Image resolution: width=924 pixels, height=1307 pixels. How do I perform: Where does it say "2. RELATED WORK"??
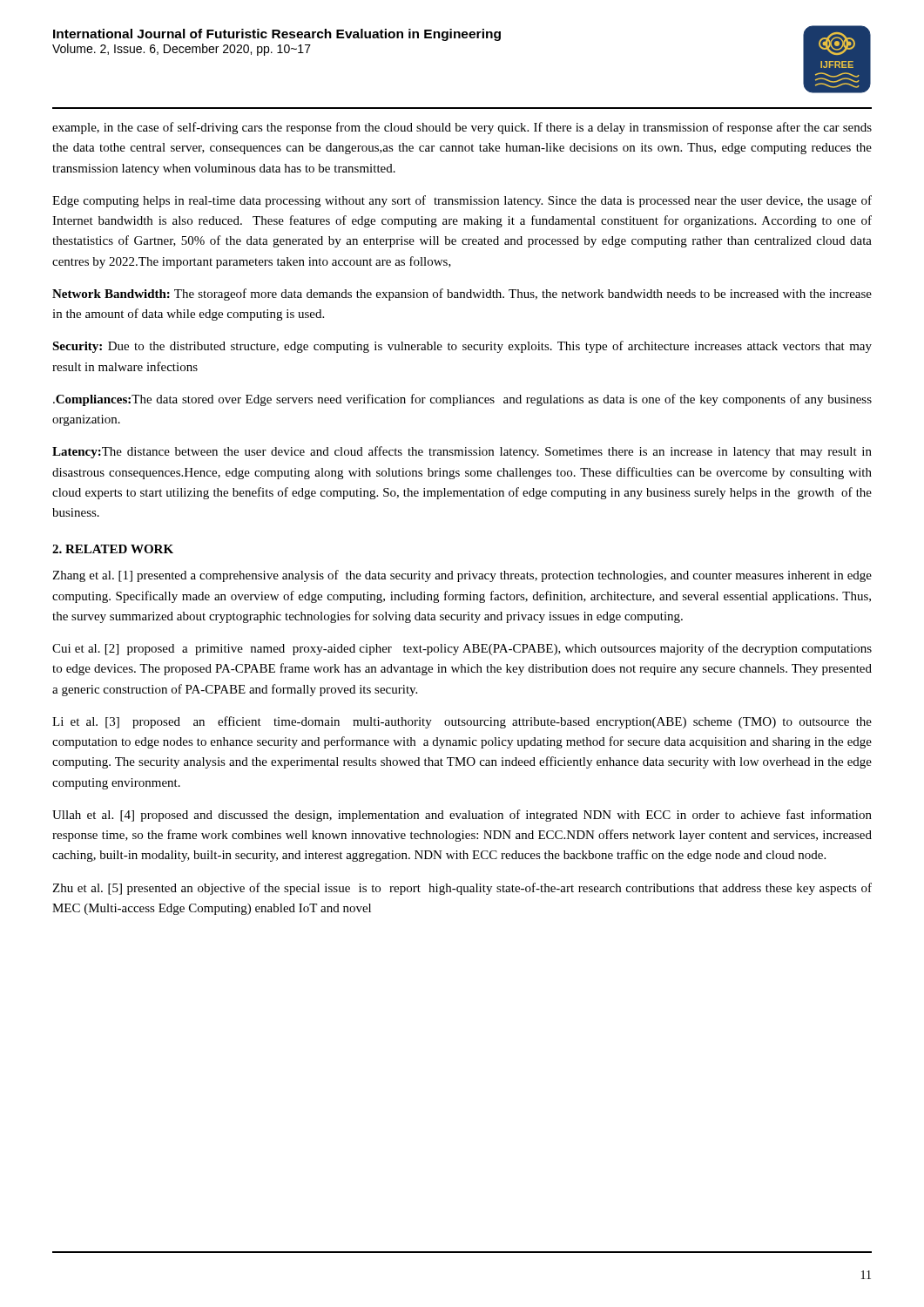(113, 549)
